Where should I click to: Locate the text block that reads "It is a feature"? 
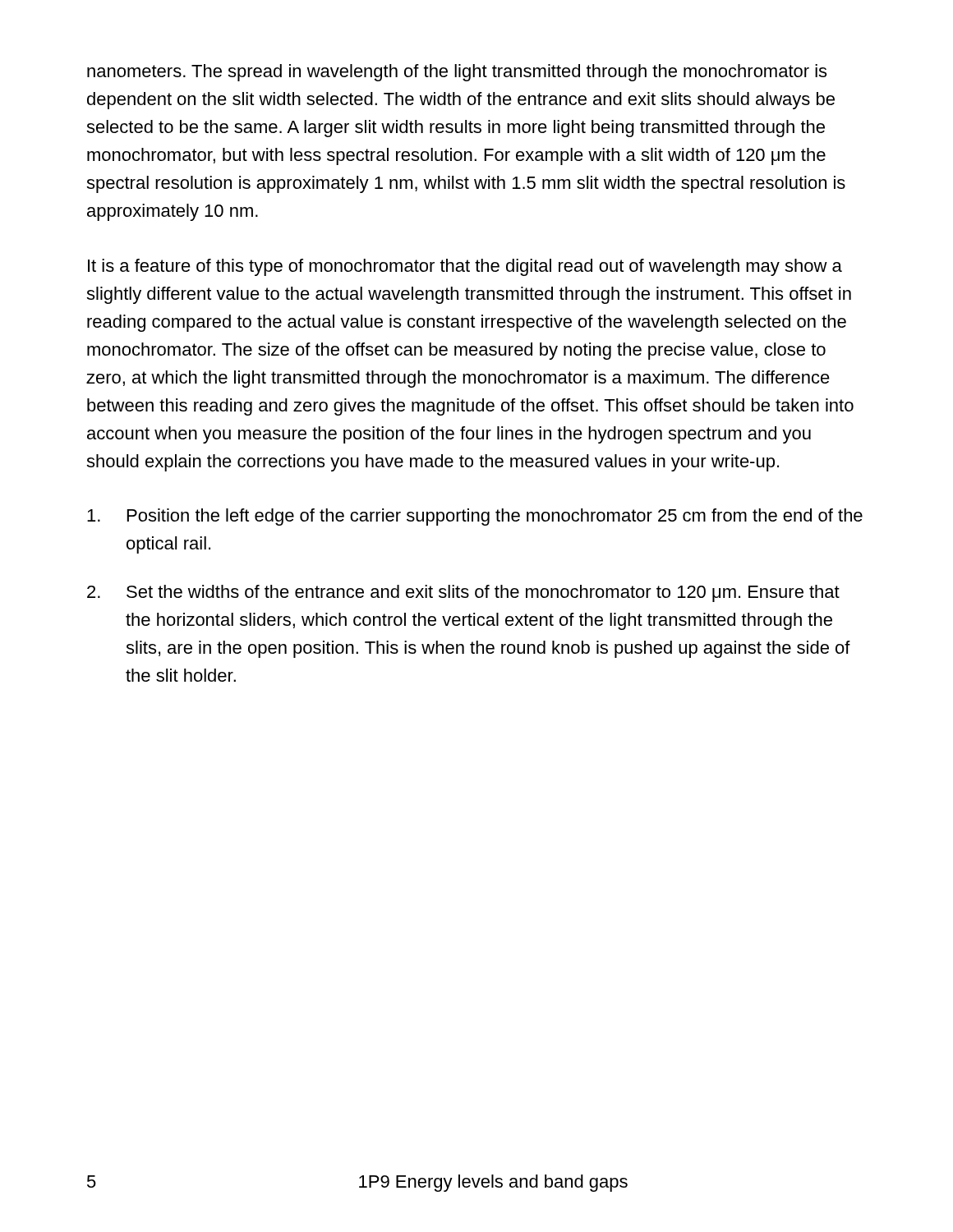click(470, 363)
